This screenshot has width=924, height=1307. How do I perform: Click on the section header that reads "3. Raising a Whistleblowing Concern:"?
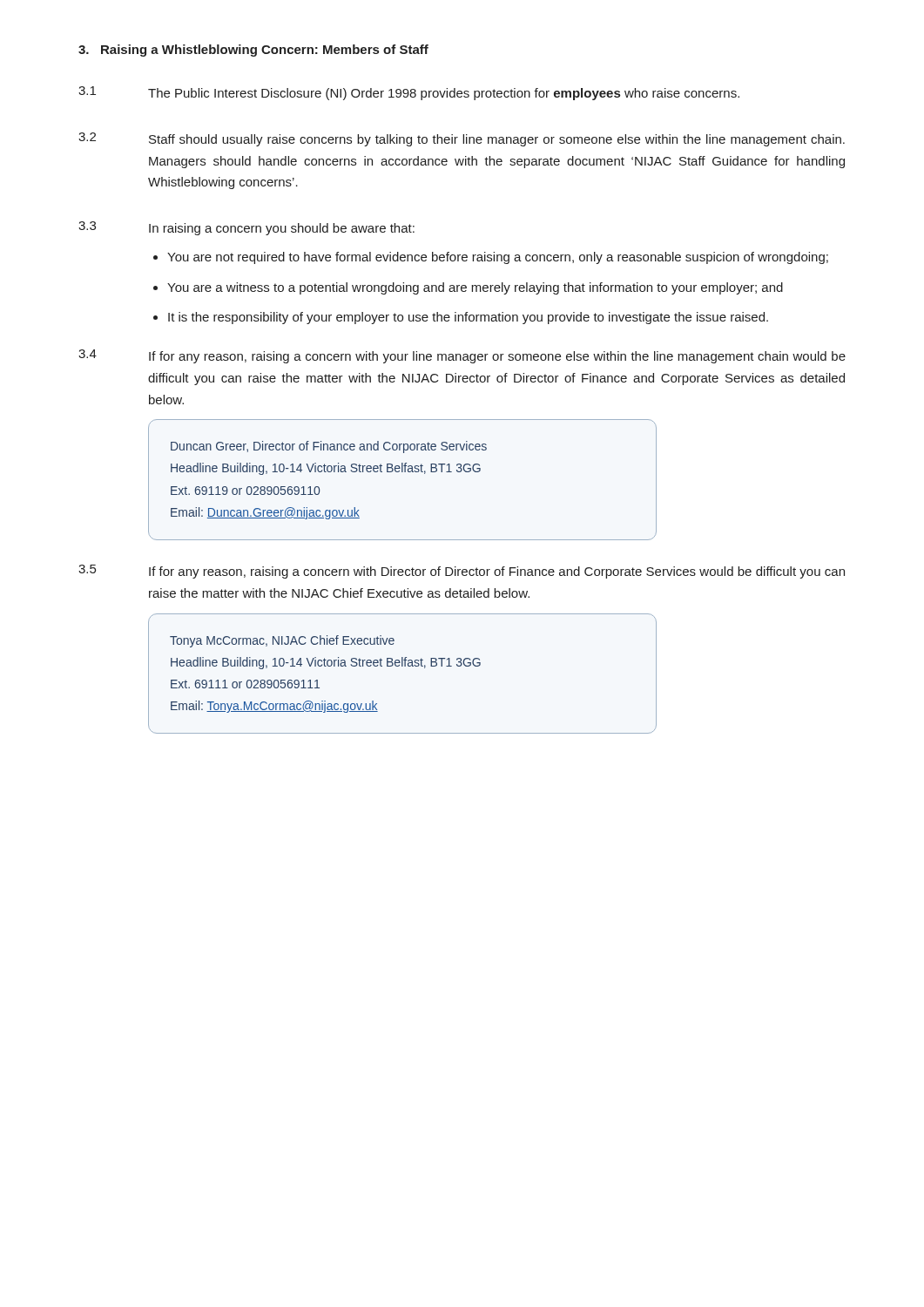coord(253,49)
